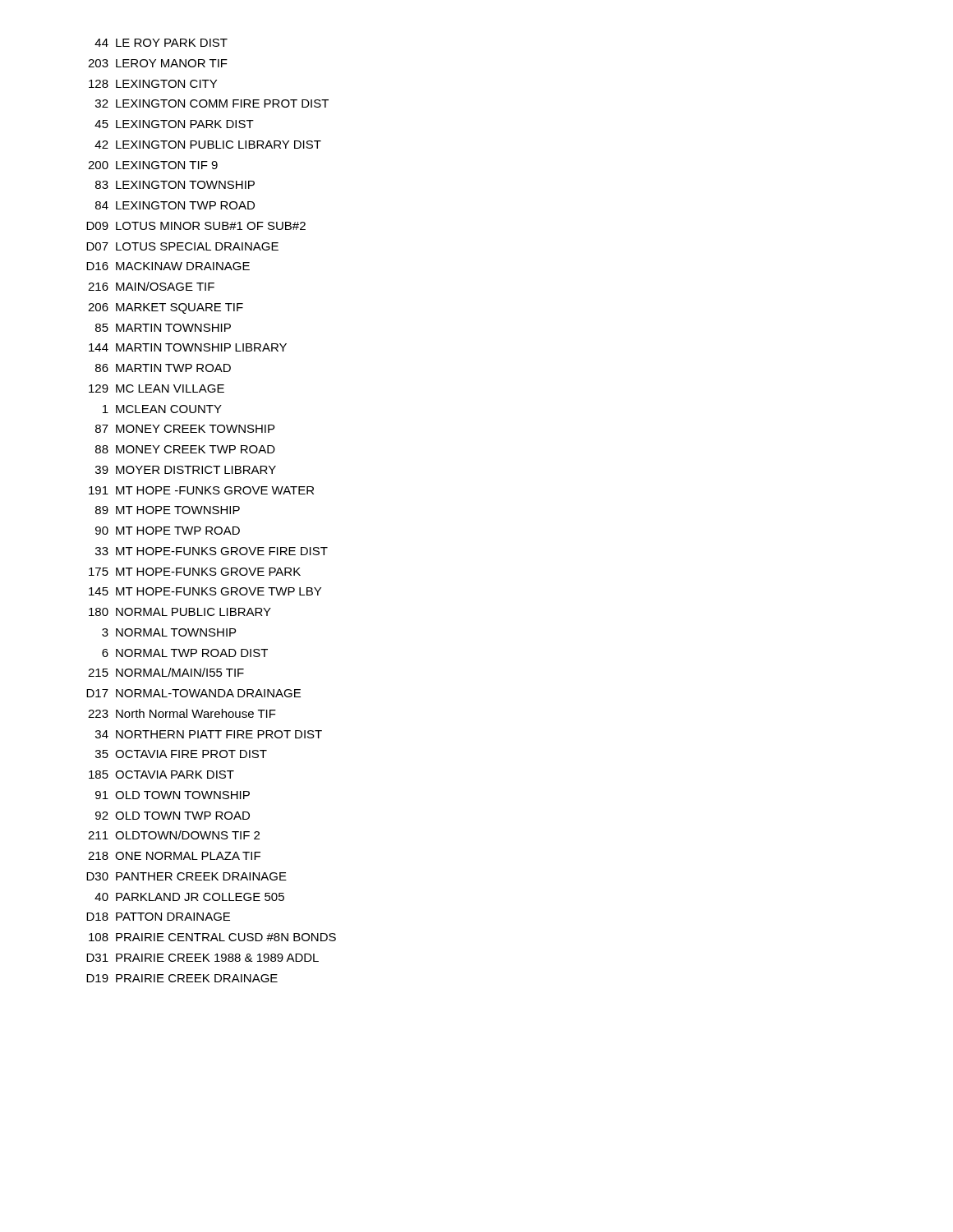
Task: Find the text starting "206MARKET SQUARE TIF"
Action: (x=155, y=307)
